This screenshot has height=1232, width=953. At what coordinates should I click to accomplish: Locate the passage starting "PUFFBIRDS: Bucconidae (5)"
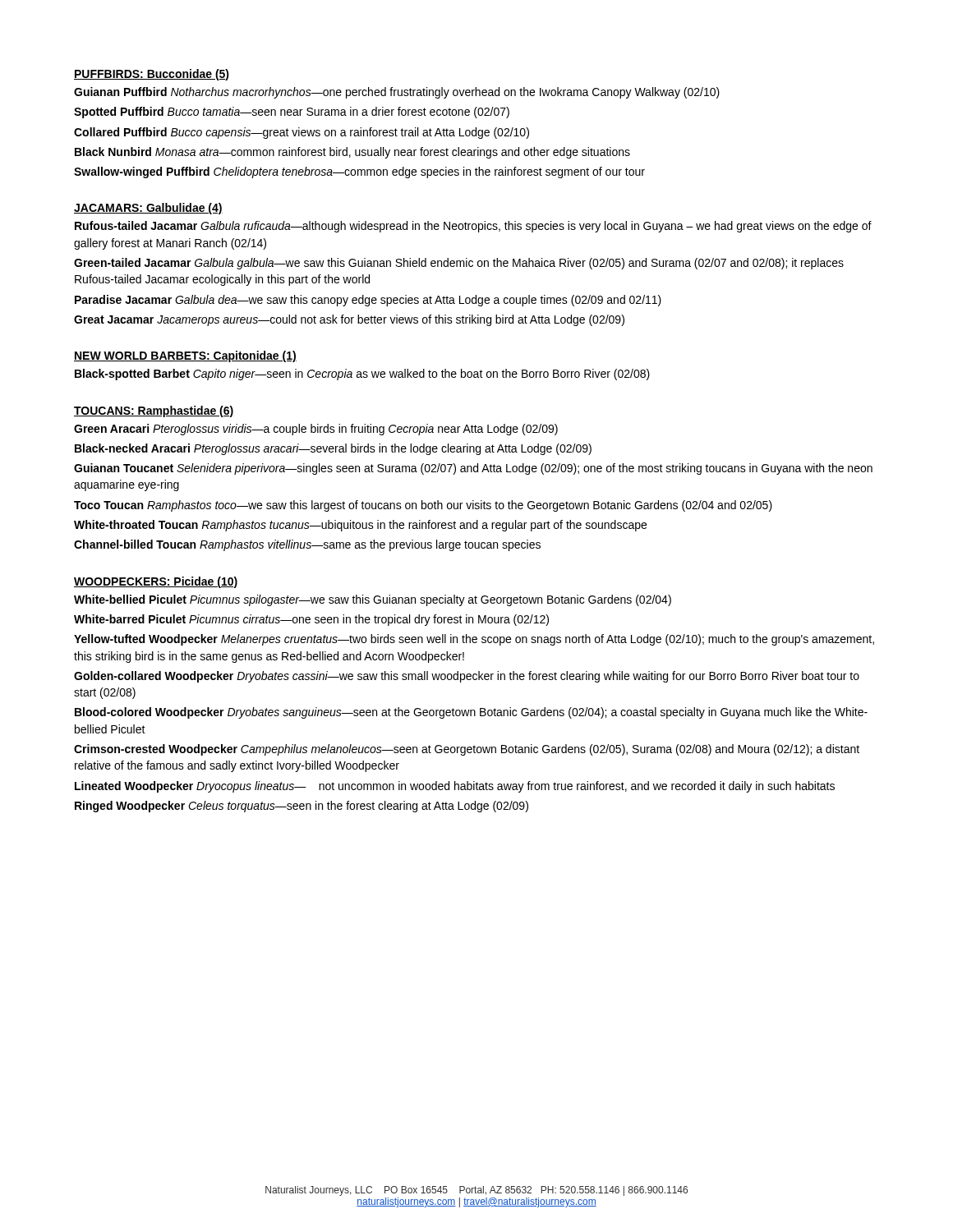click(152, 74)
